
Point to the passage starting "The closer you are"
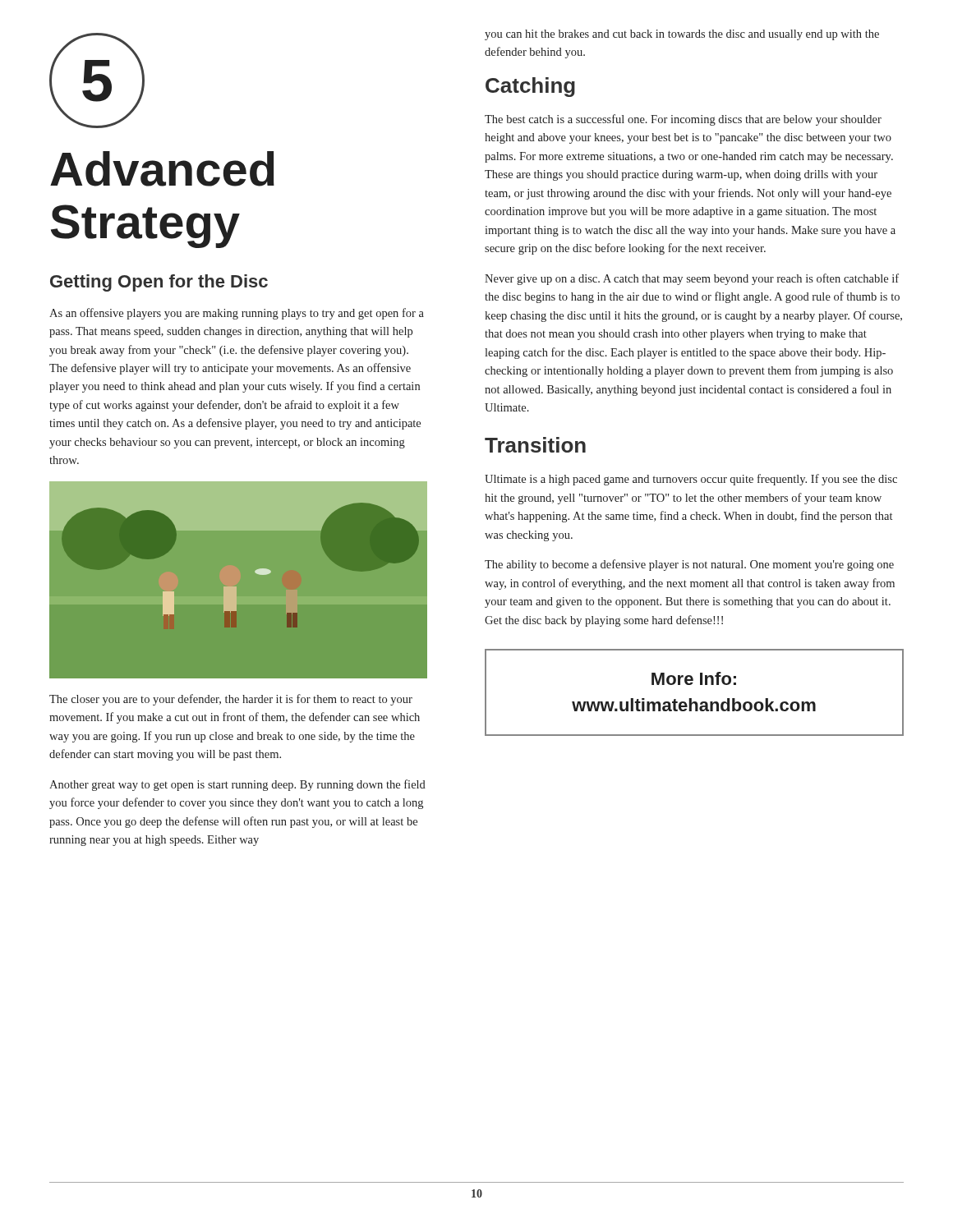point(235,727)
